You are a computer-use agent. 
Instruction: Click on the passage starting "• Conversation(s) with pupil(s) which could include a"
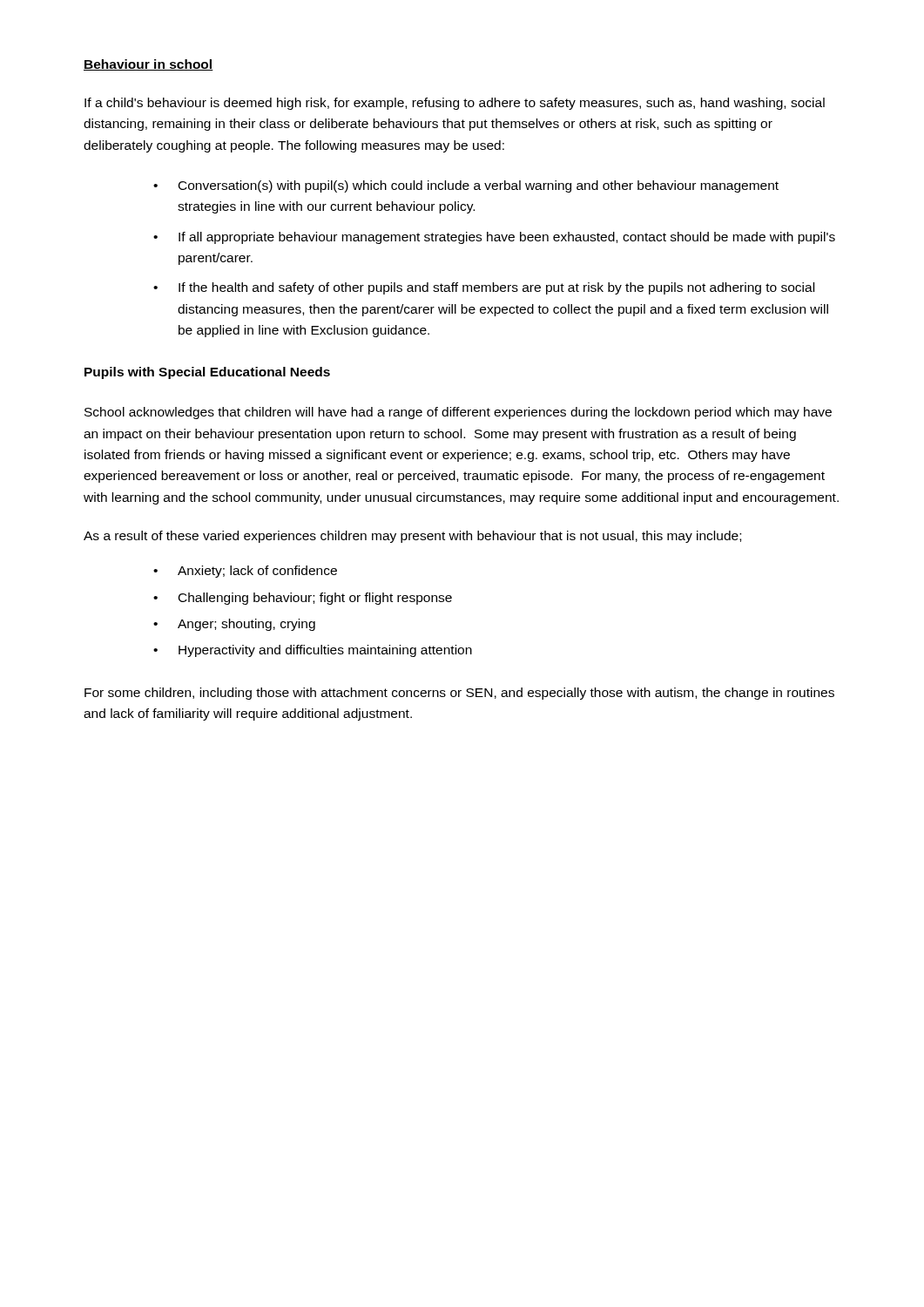pyautogui.click(x=497, y=196)
